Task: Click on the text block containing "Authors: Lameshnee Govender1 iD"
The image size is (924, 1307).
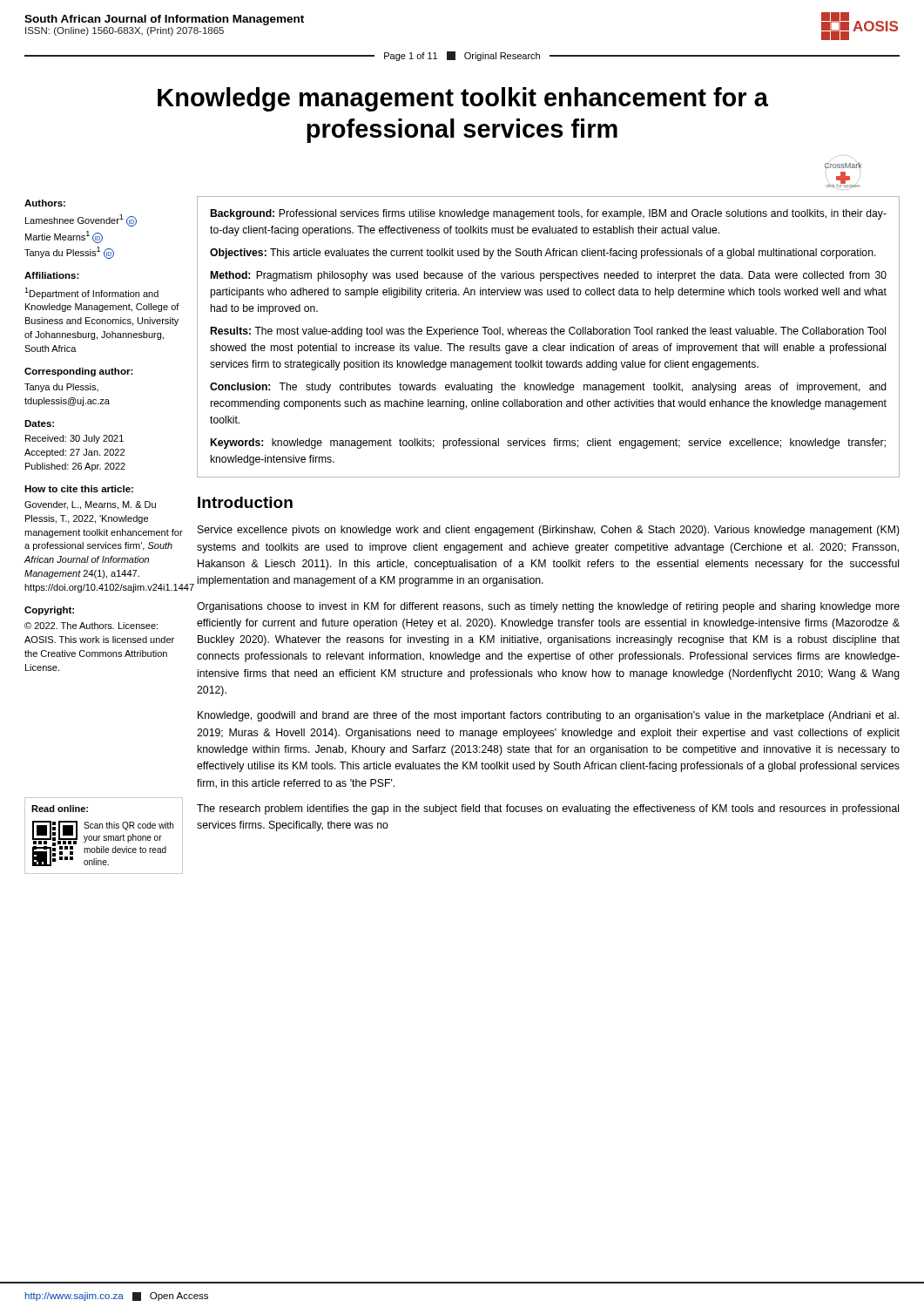Action: pyautogui.click(x=104, y=228)
